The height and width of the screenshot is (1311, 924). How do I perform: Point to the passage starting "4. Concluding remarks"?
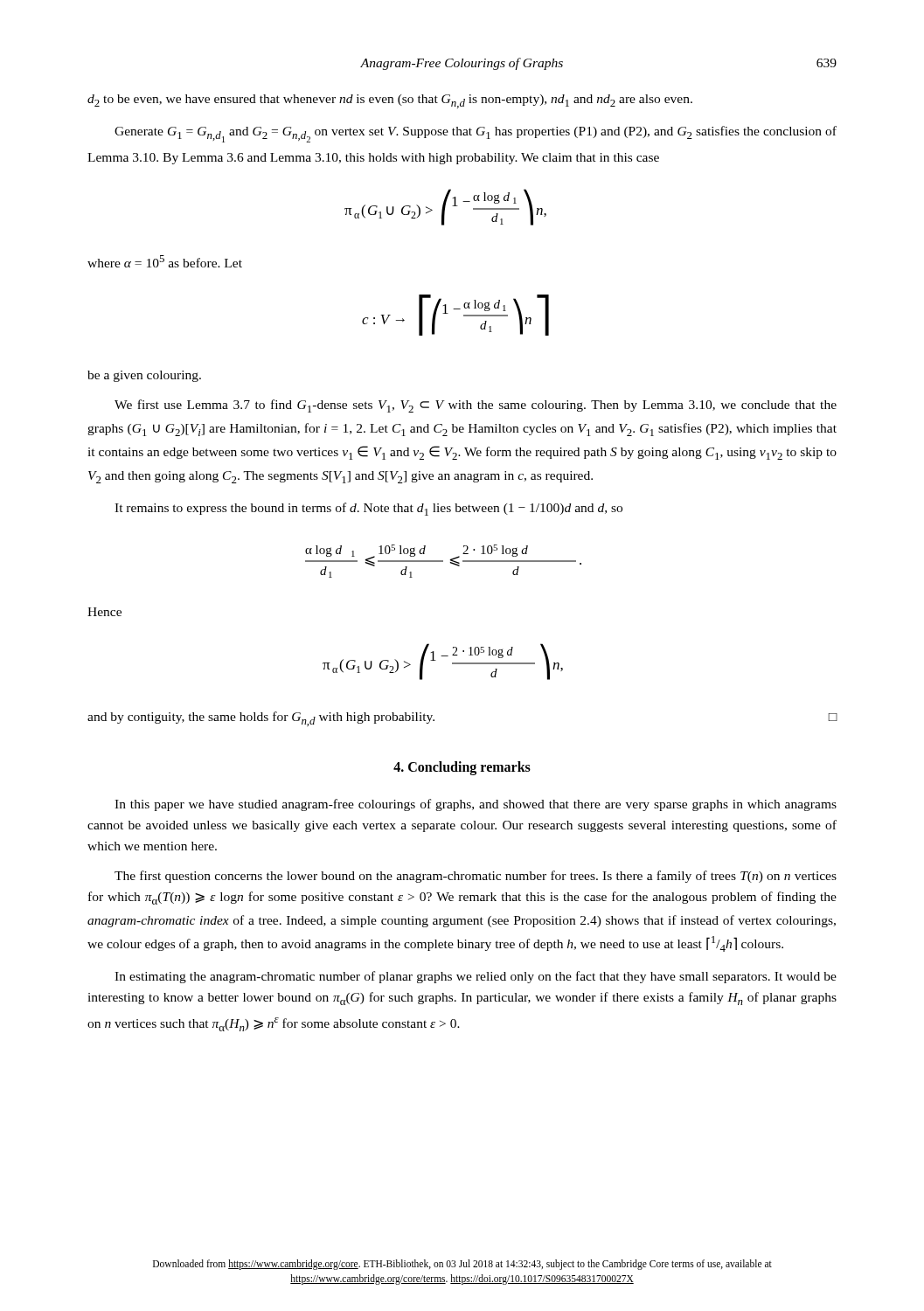point(462,767)
